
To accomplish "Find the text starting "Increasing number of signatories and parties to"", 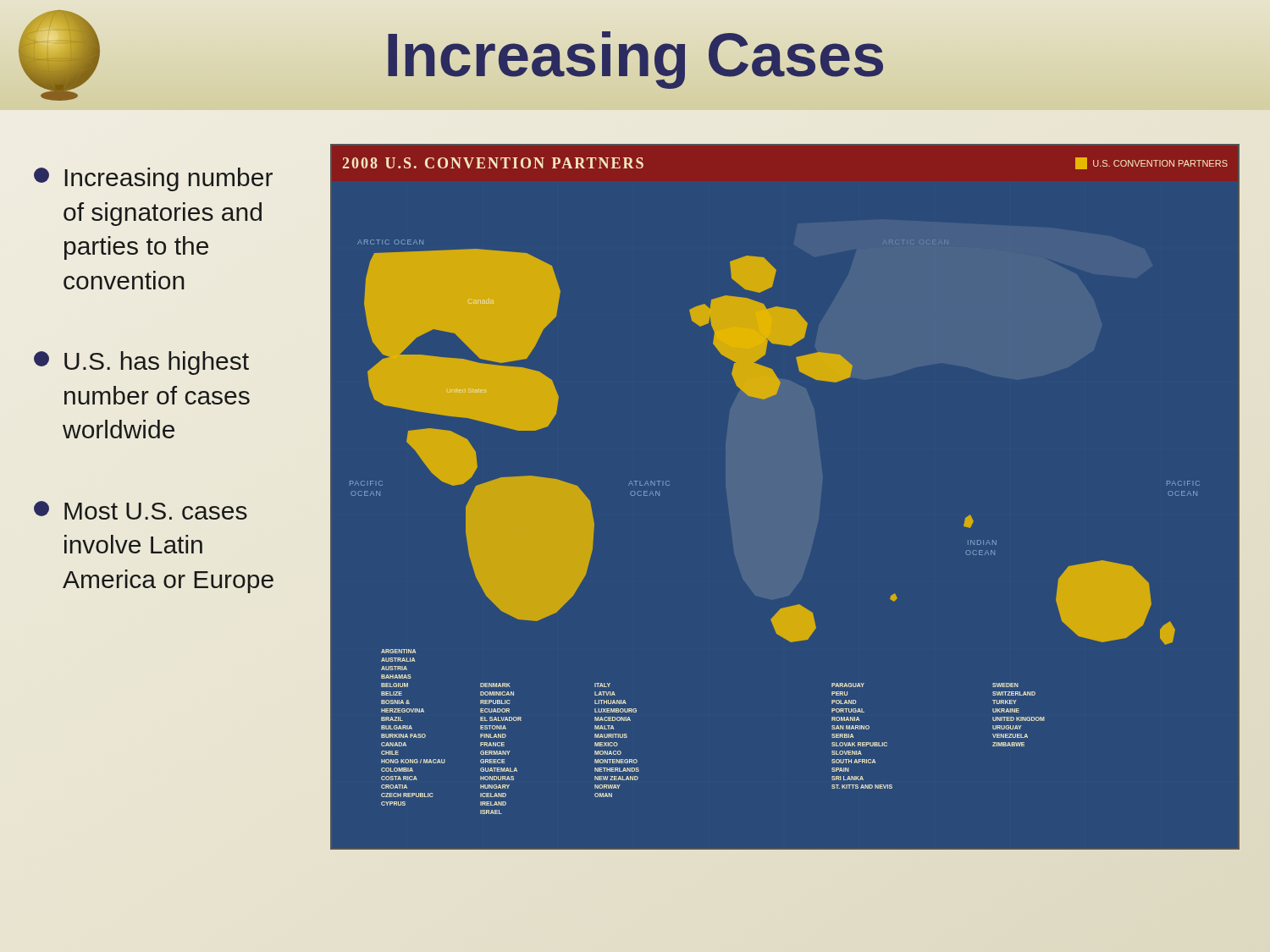I will [165, 229].
